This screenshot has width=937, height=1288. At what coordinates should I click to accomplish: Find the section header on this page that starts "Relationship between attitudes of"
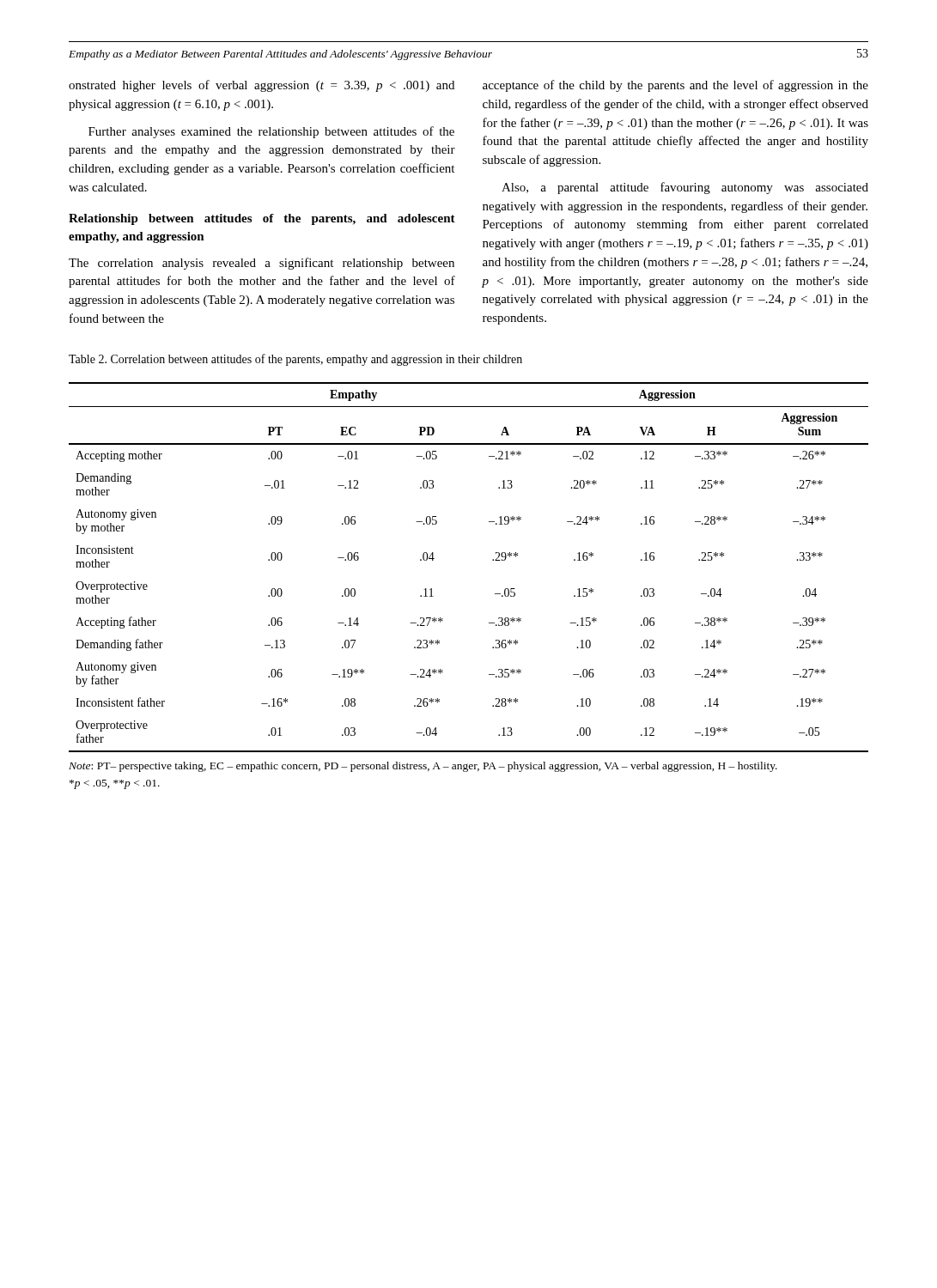tap(262, 227)
